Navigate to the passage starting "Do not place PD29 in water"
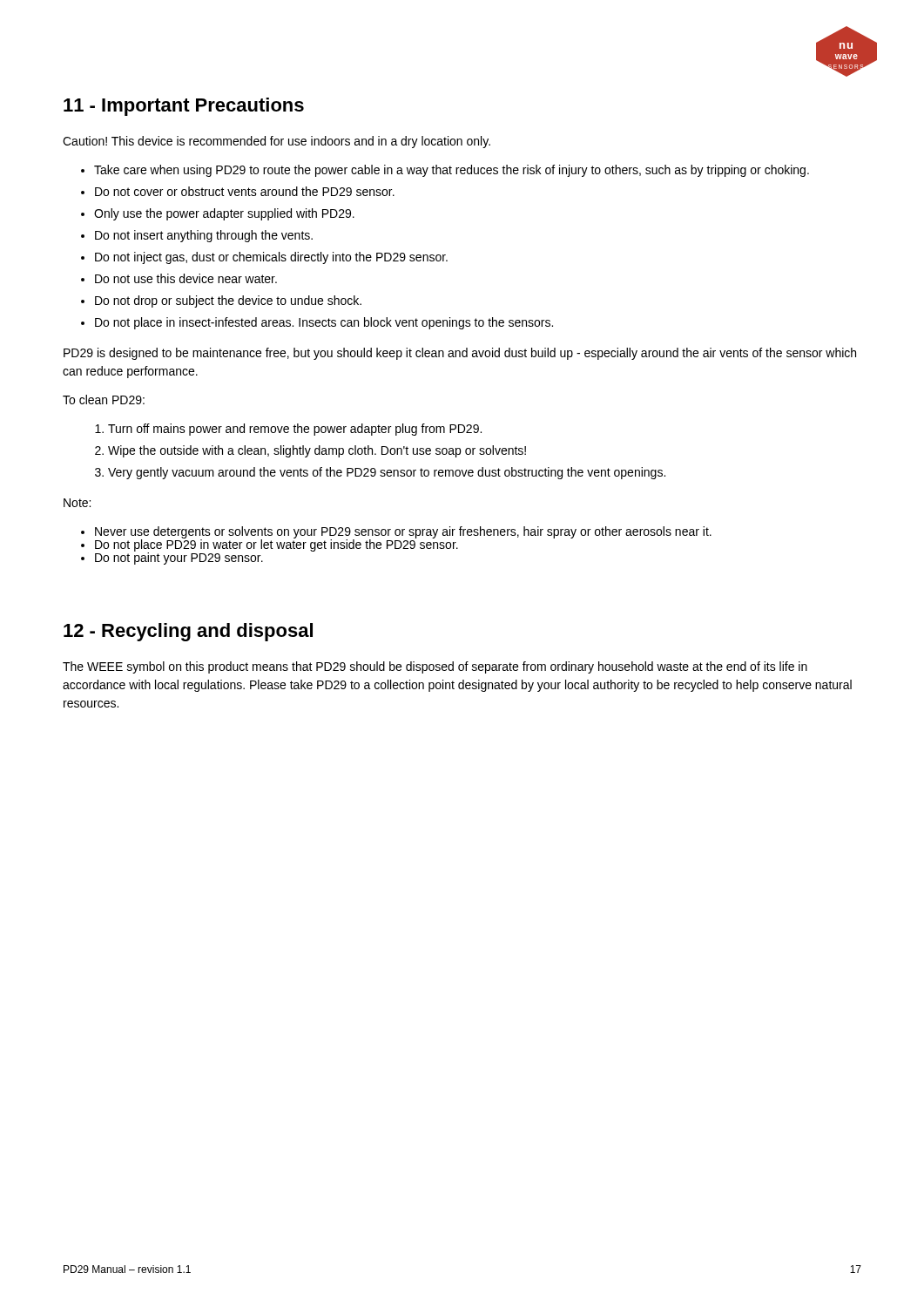 pos(462,545)
